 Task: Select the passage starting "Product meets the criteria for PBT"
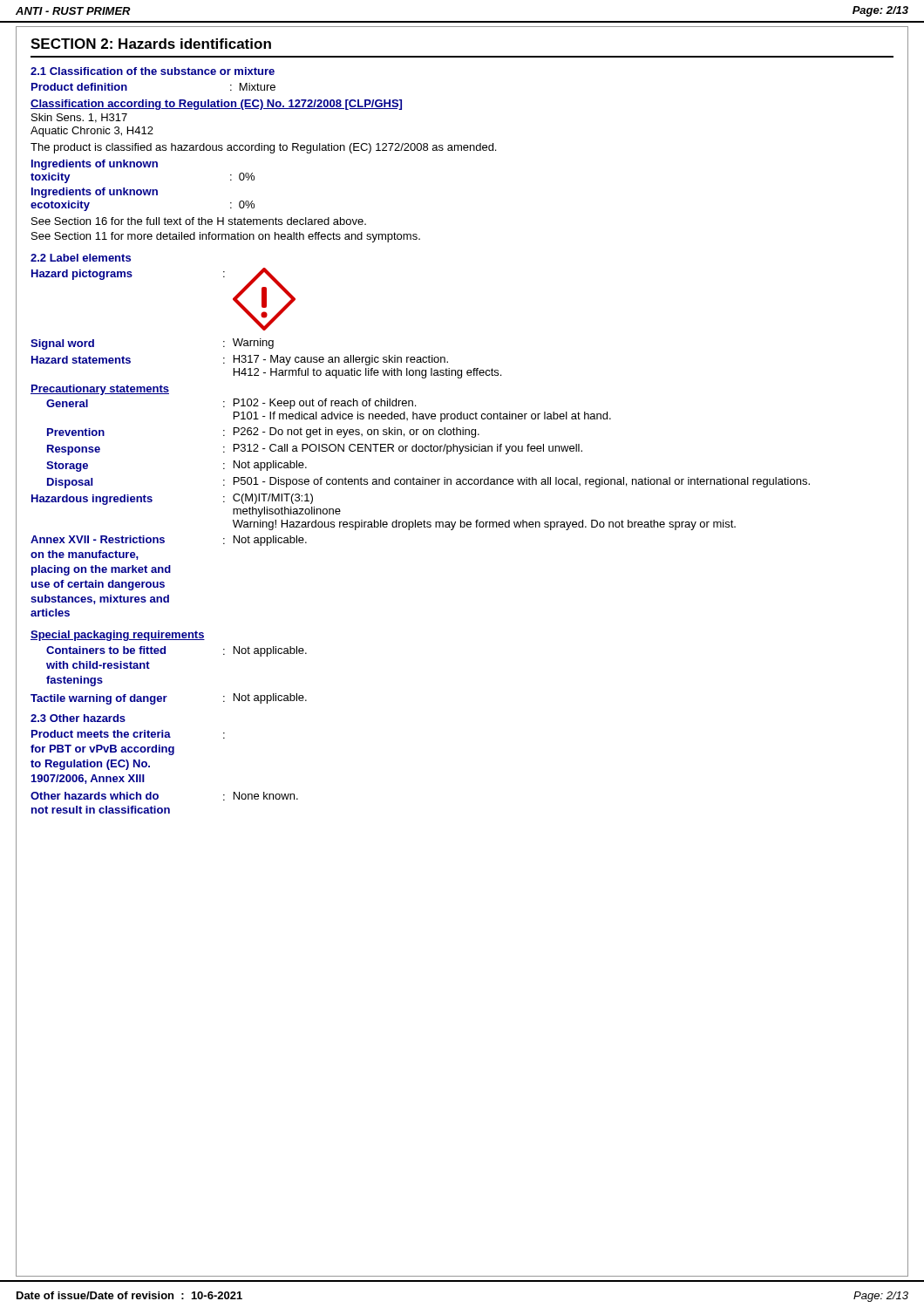click(128, 734)
